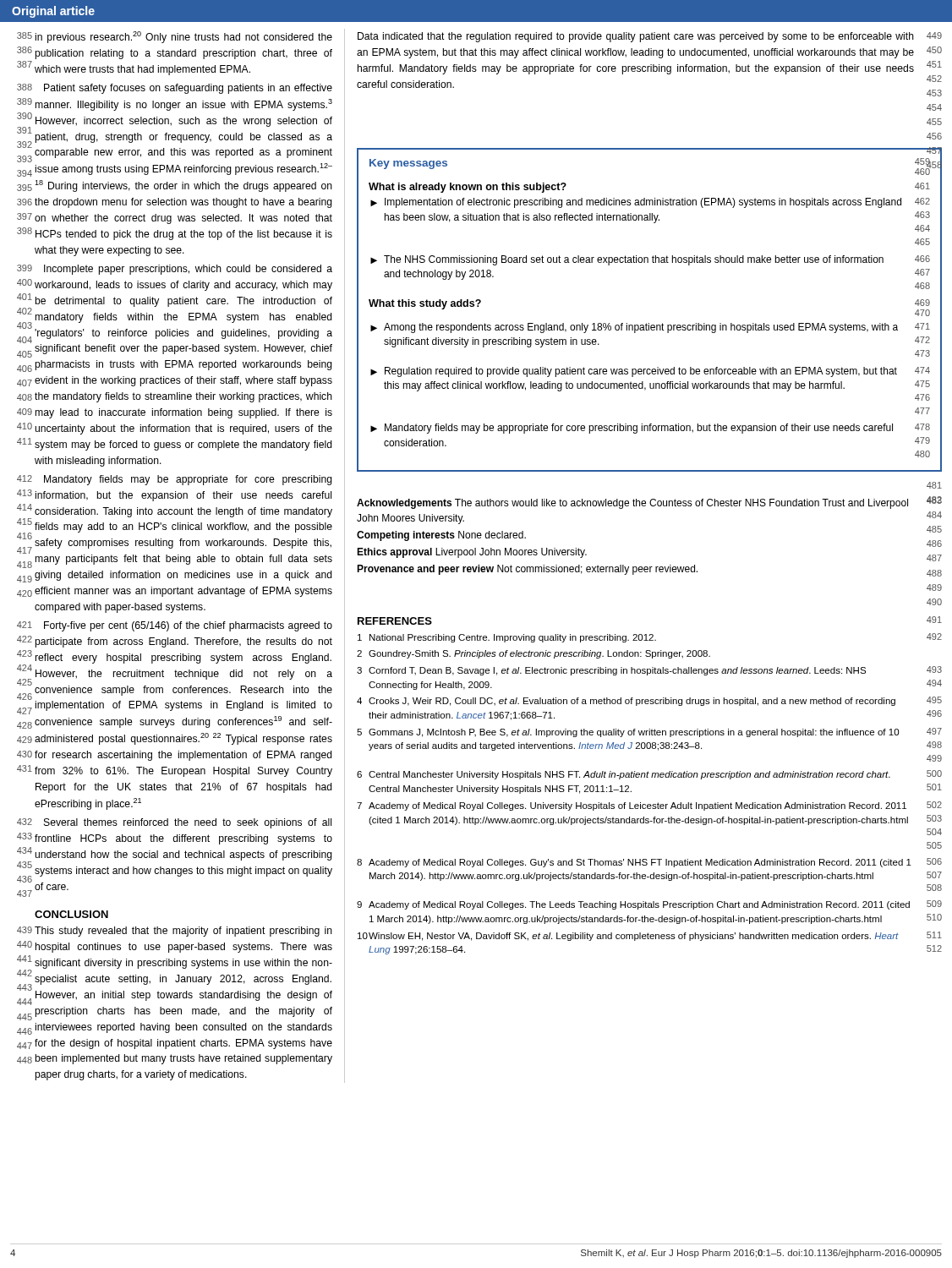Click on the text block with the text "Data indicated that the regulation required"

[649, 79]
